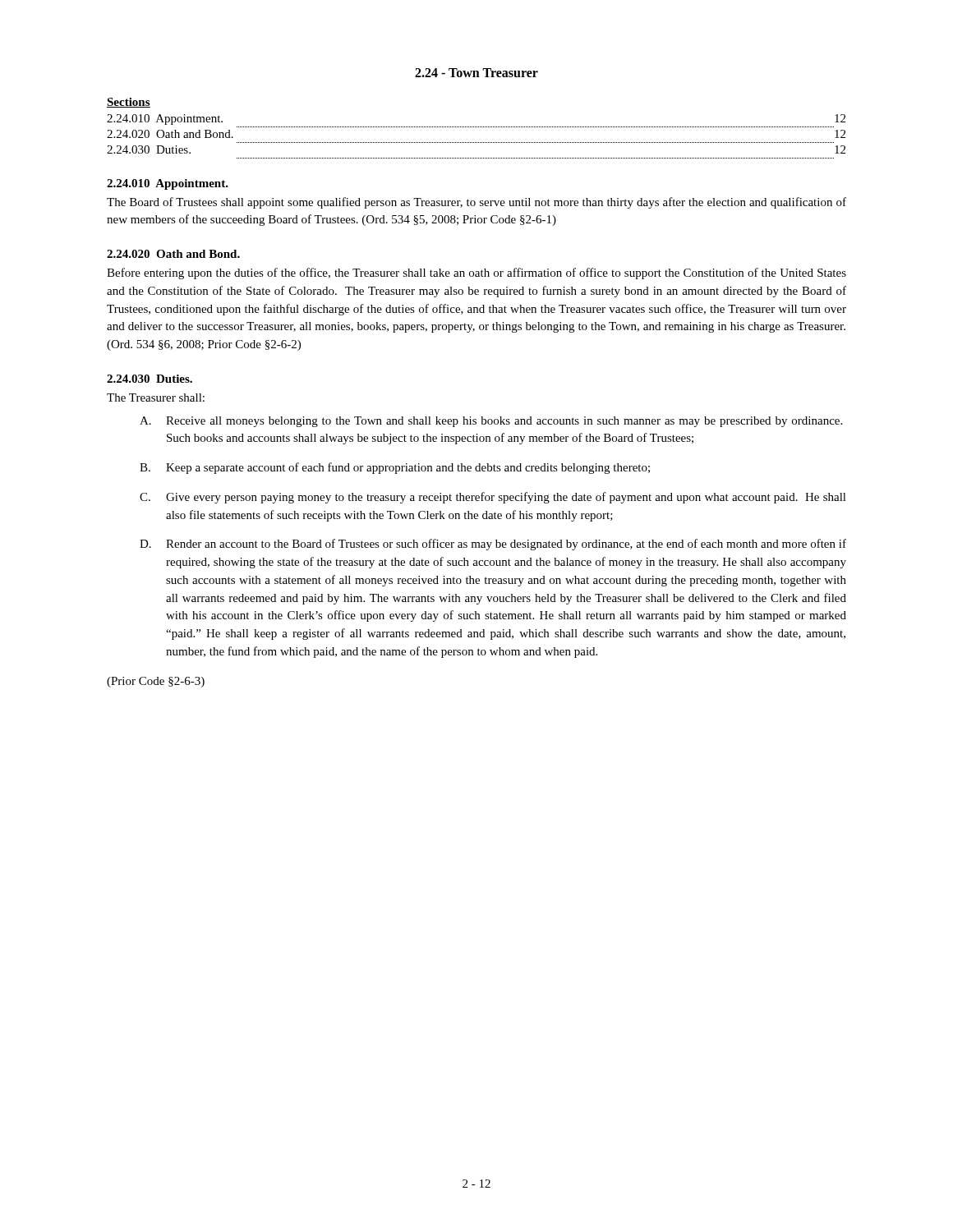
Task: Locate a table
Action: 476,134
